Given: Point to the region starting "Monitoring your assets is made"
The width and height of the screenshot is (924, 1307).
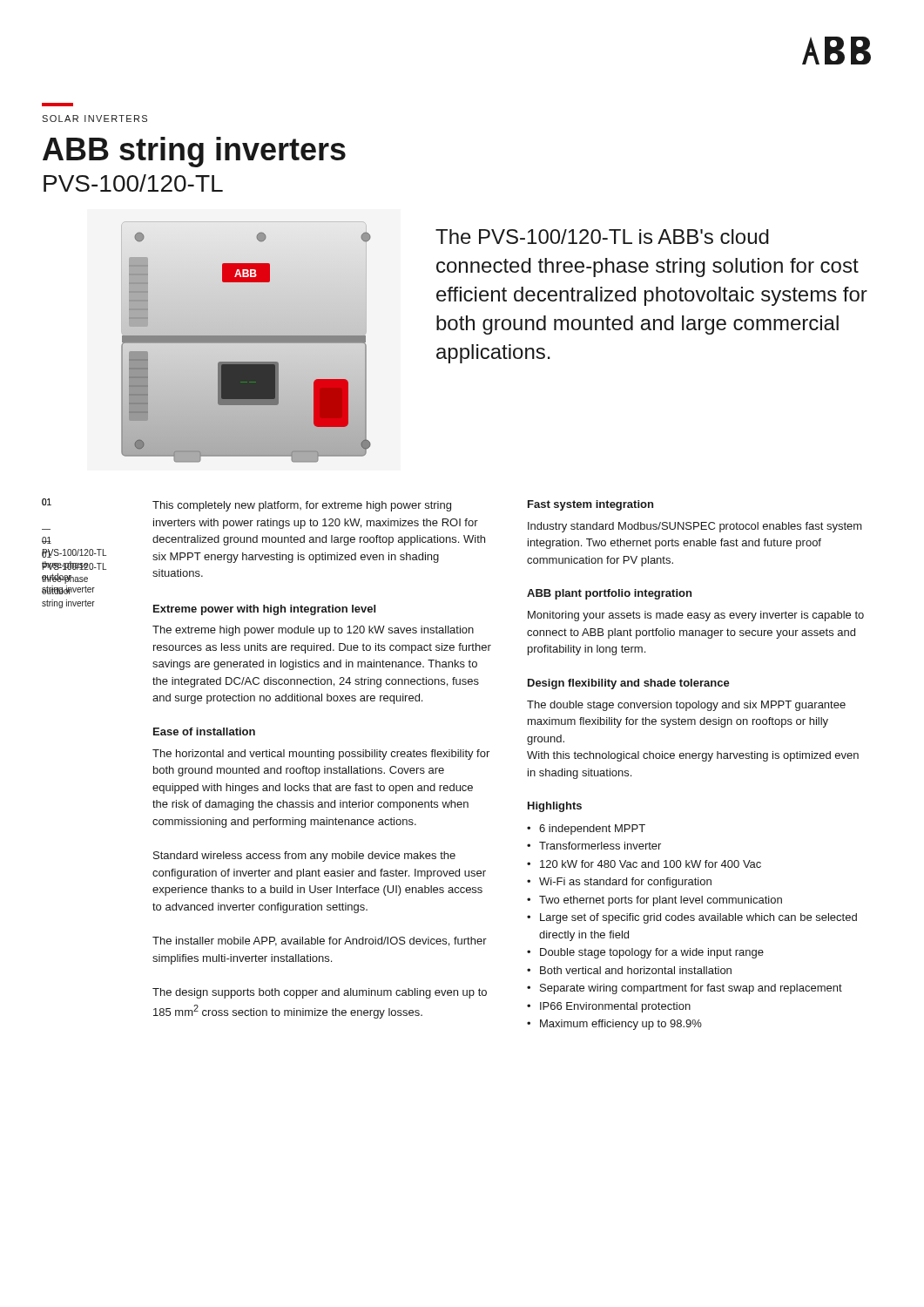Looking at the screenshot, I should pyautogui.click(x=695, y=632).
